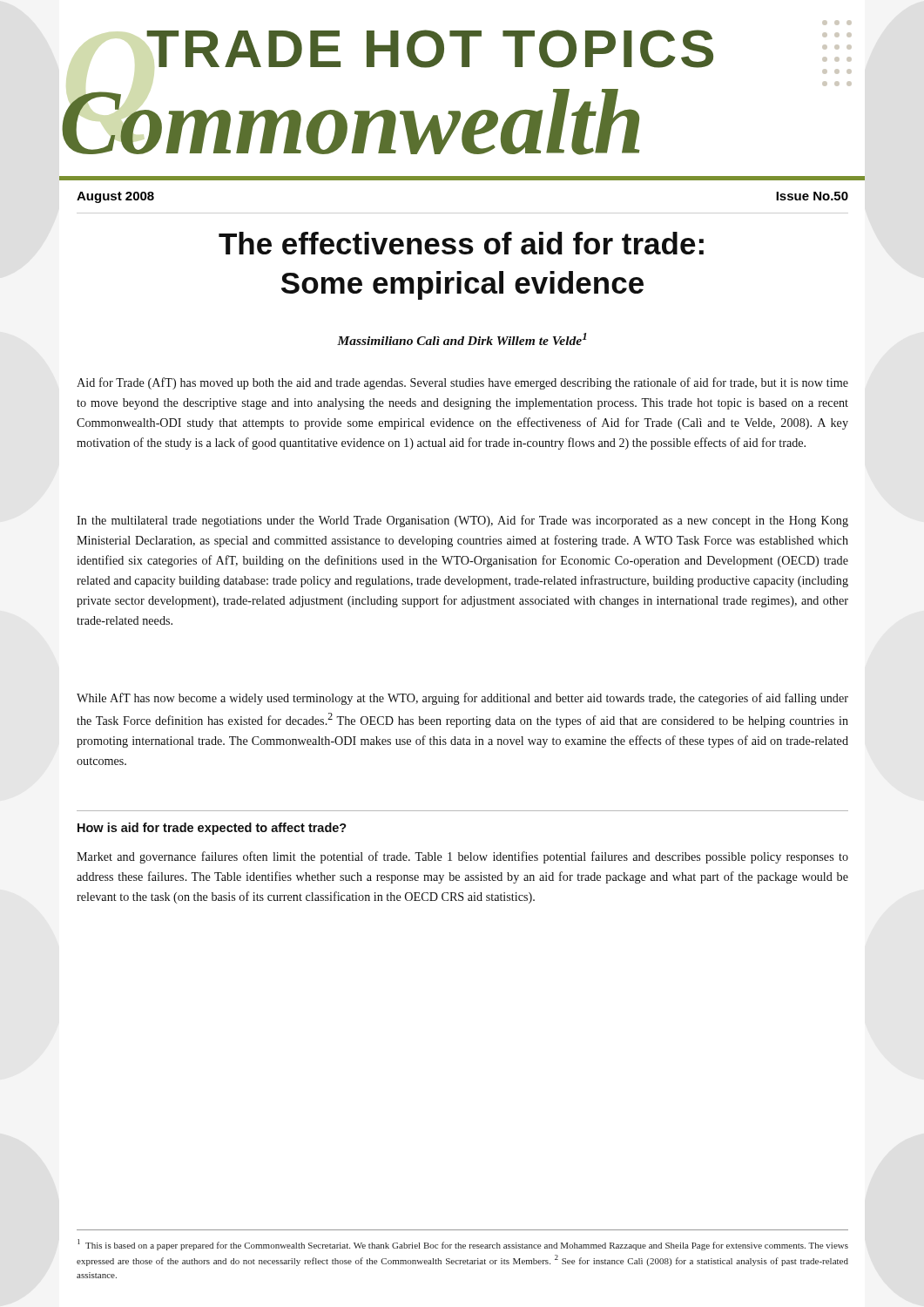Select the element starting "Aid for Trade (AfT) has"
The height and width of the screenshot is (1307, 924).
[462, 413]
